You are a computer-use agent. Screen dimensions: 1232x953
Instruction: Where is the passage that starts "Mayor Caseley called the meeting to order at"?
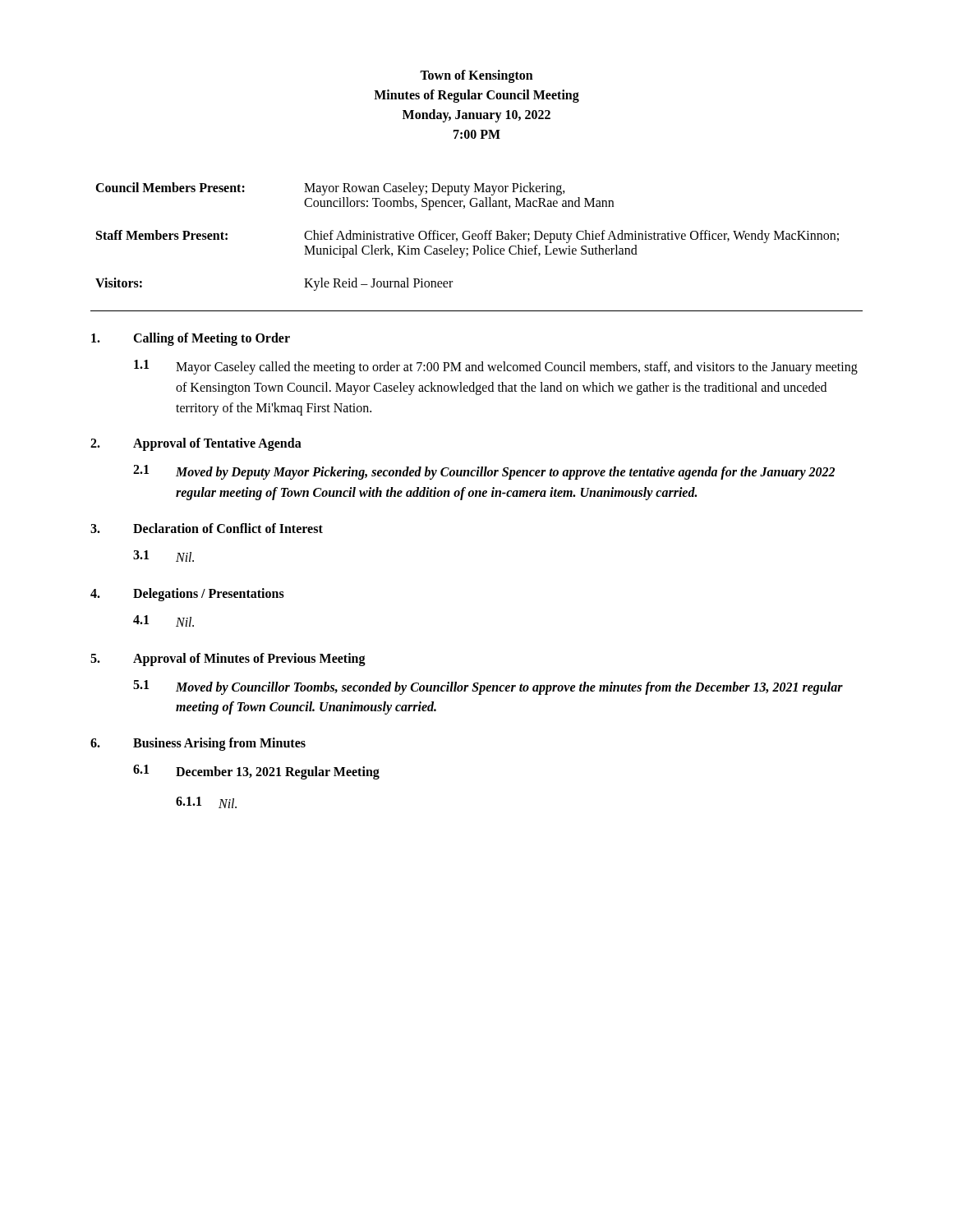pyautogui.click(x=517, y=387)
